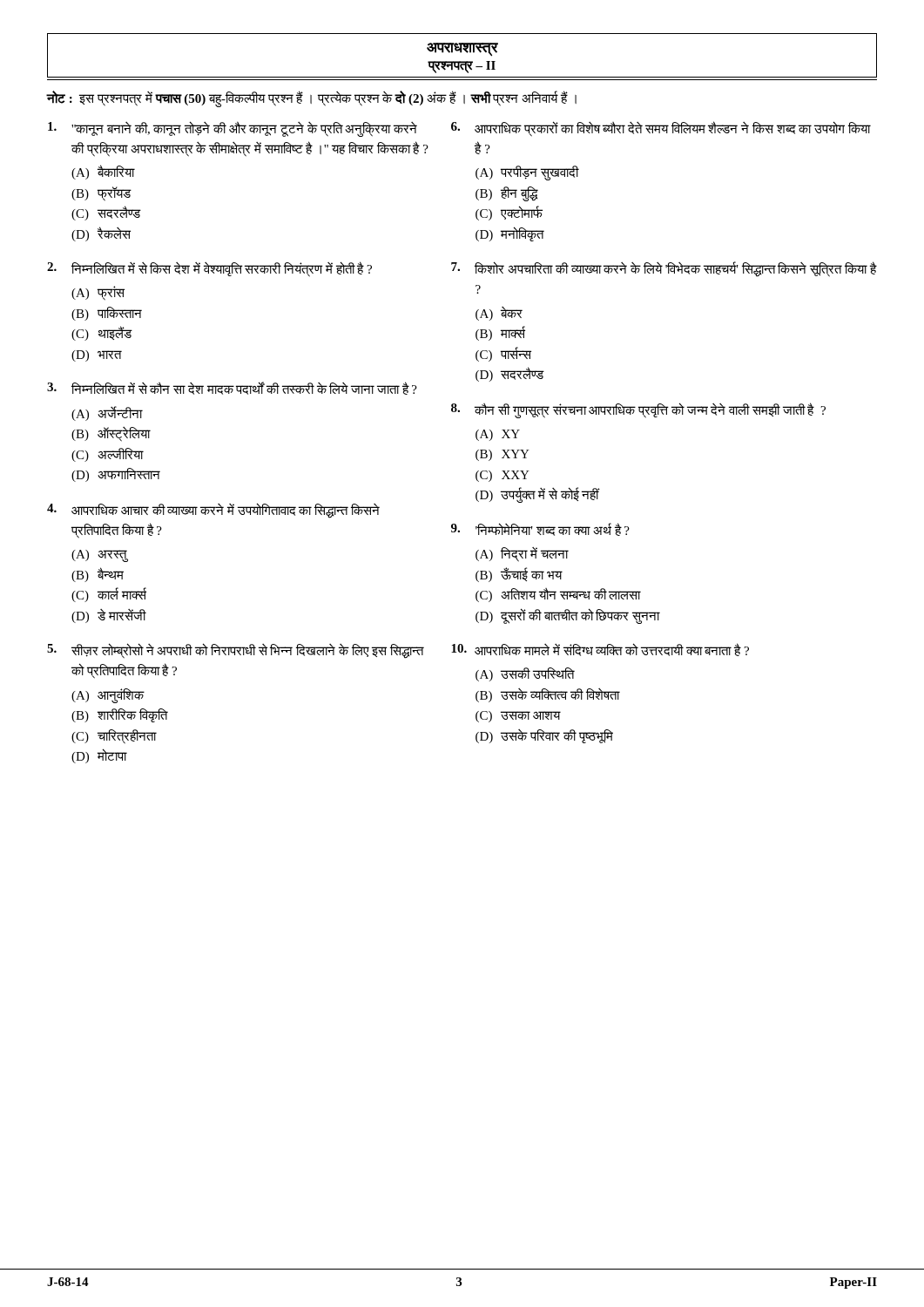924x1307 pixels.
Task: Where is the passage that starts "5. सीज़र लोम्ब्रोसो ने अपराधी"?
Action: [x=236, y=651]
